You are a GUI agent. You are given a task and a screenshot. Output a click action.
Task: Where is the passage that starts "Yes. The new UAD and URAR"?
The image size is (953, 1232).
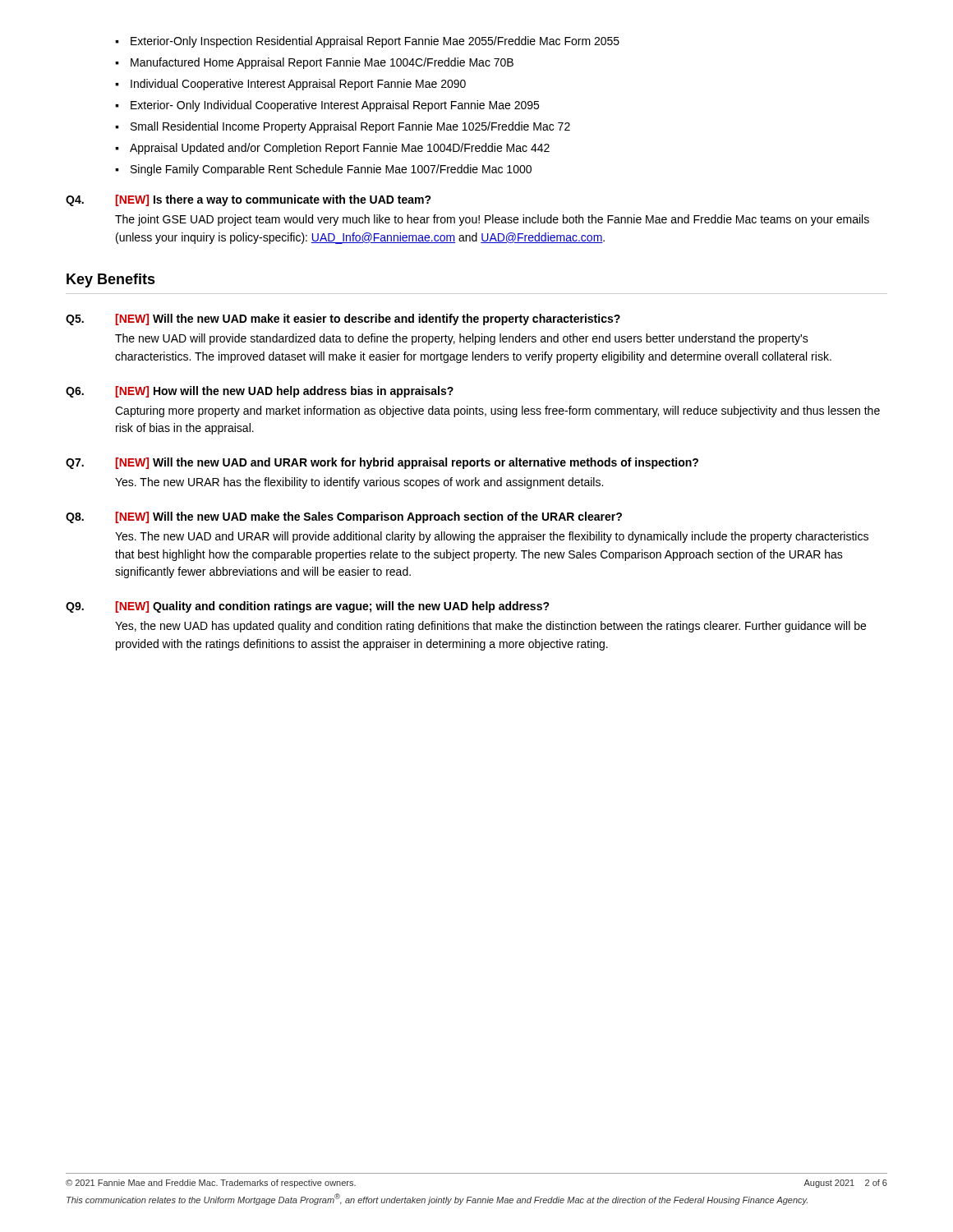[492, 554]
